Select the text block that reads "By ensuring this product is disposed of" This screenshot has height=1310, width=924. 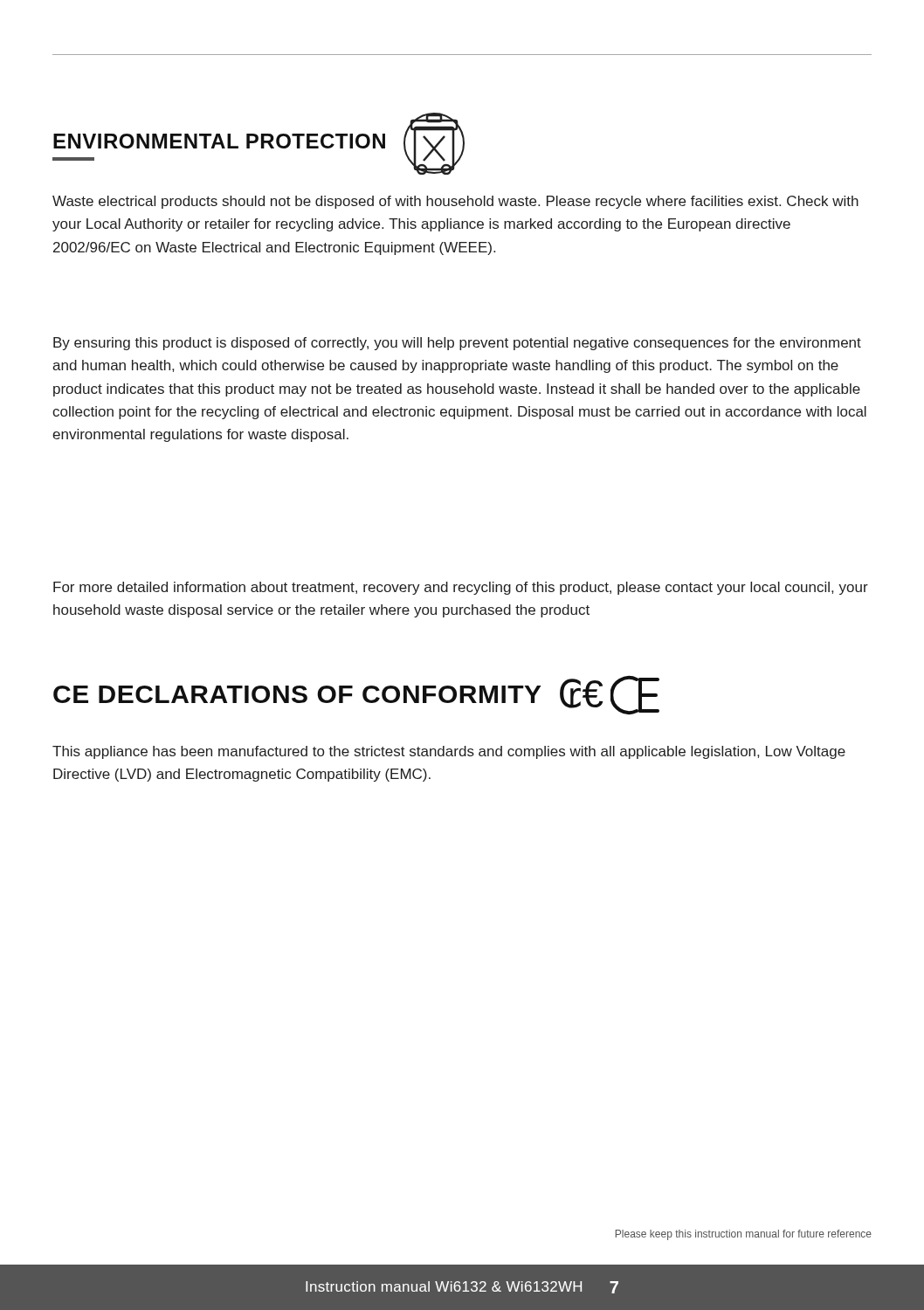[x=460, y=389]
